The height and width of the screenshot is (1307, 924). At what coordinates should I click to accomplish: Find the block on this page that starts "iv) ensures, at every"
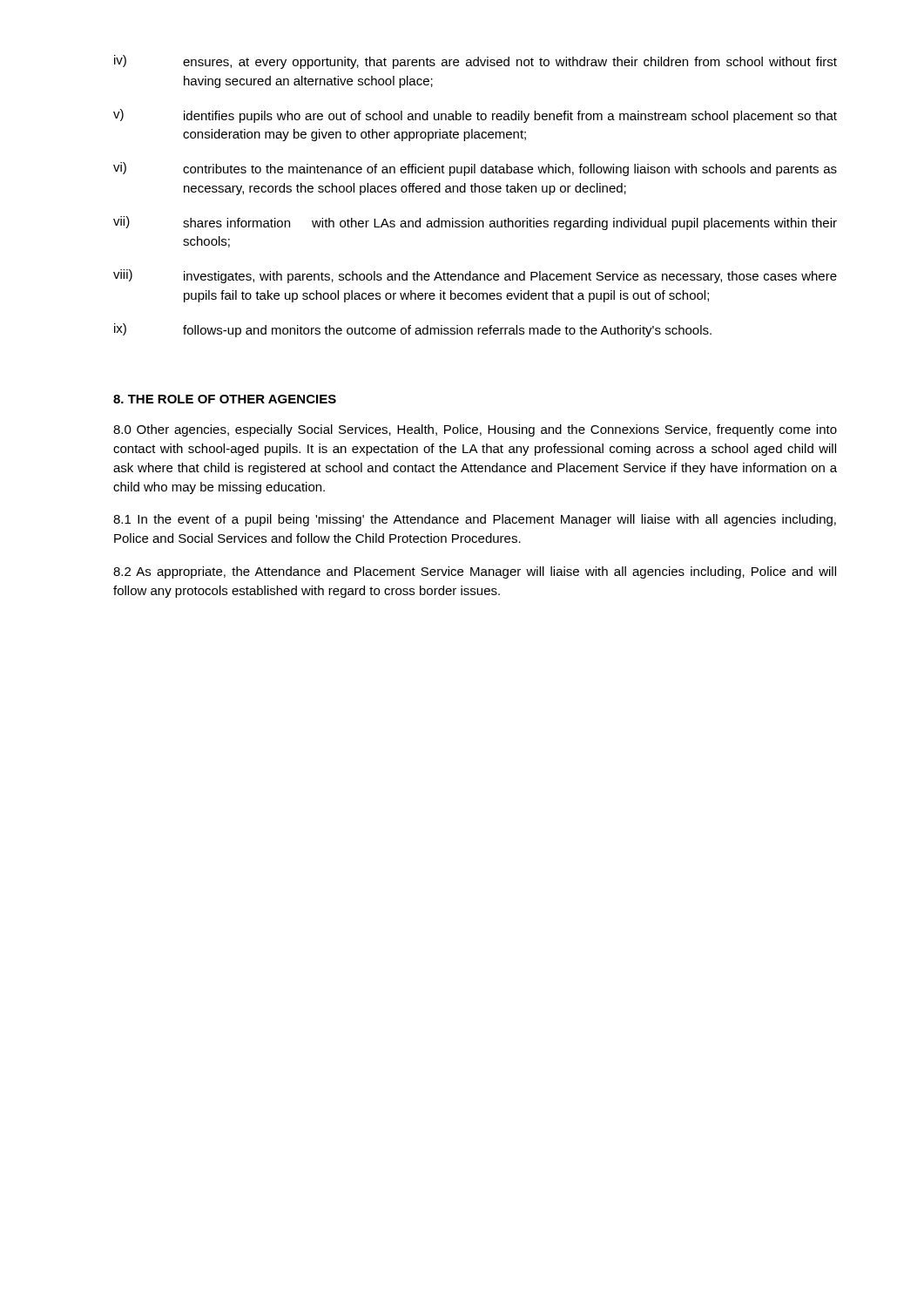[x=475, y=71]
